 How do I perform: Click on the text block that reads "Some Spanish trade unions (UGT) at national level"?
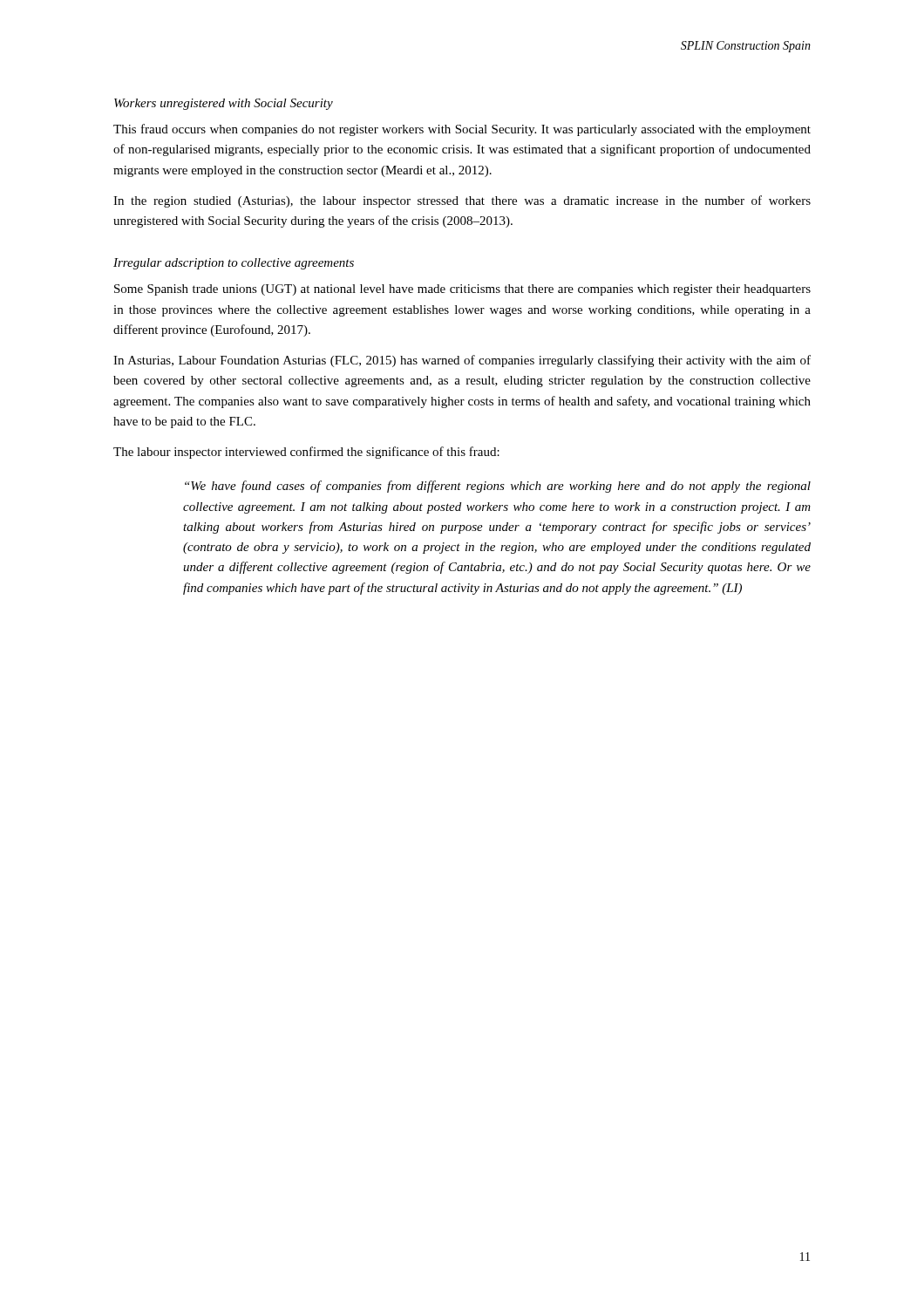(x=462, y=309)
